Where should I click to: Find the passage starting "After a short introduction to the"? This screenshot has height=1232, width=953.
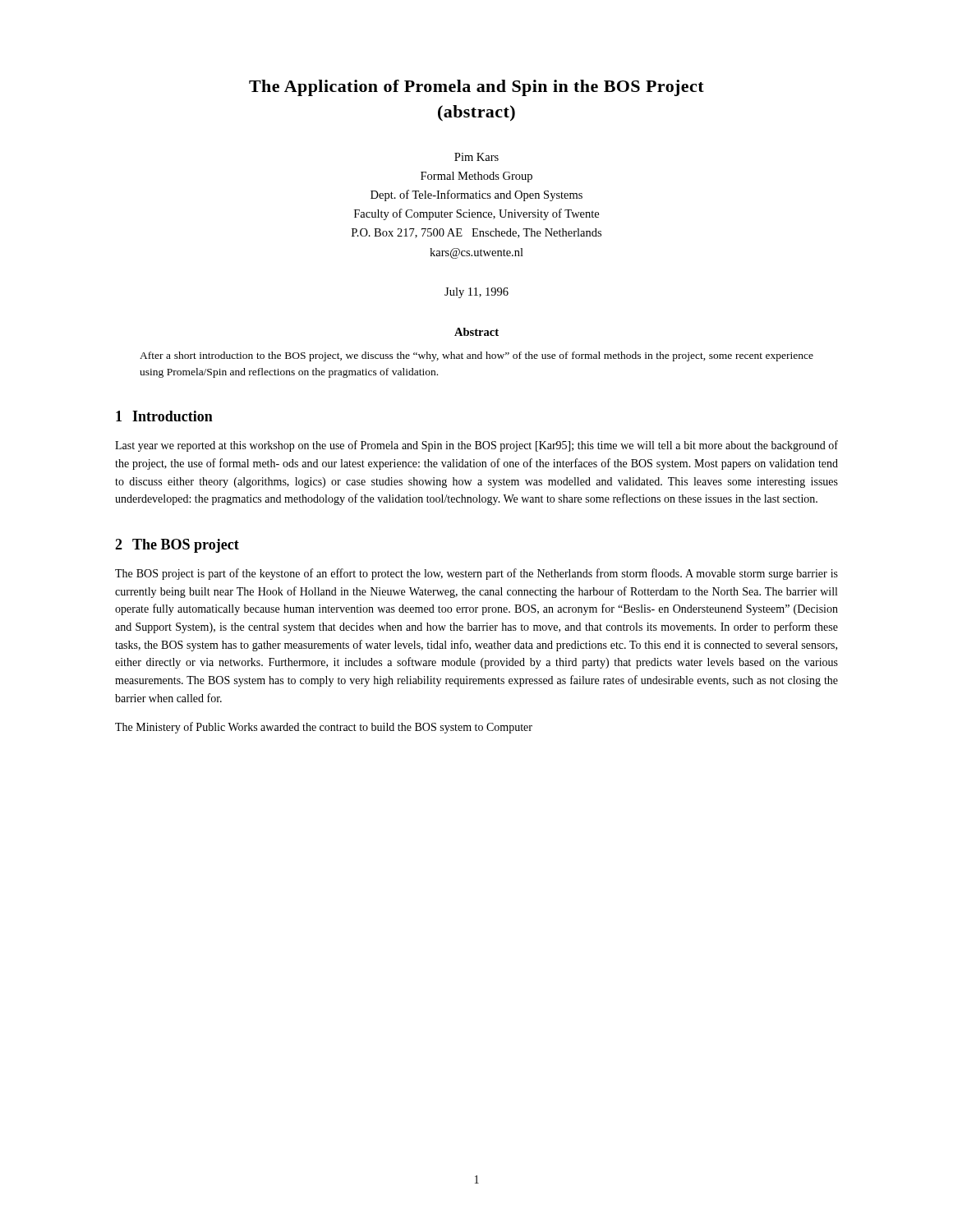click(476, 363)
